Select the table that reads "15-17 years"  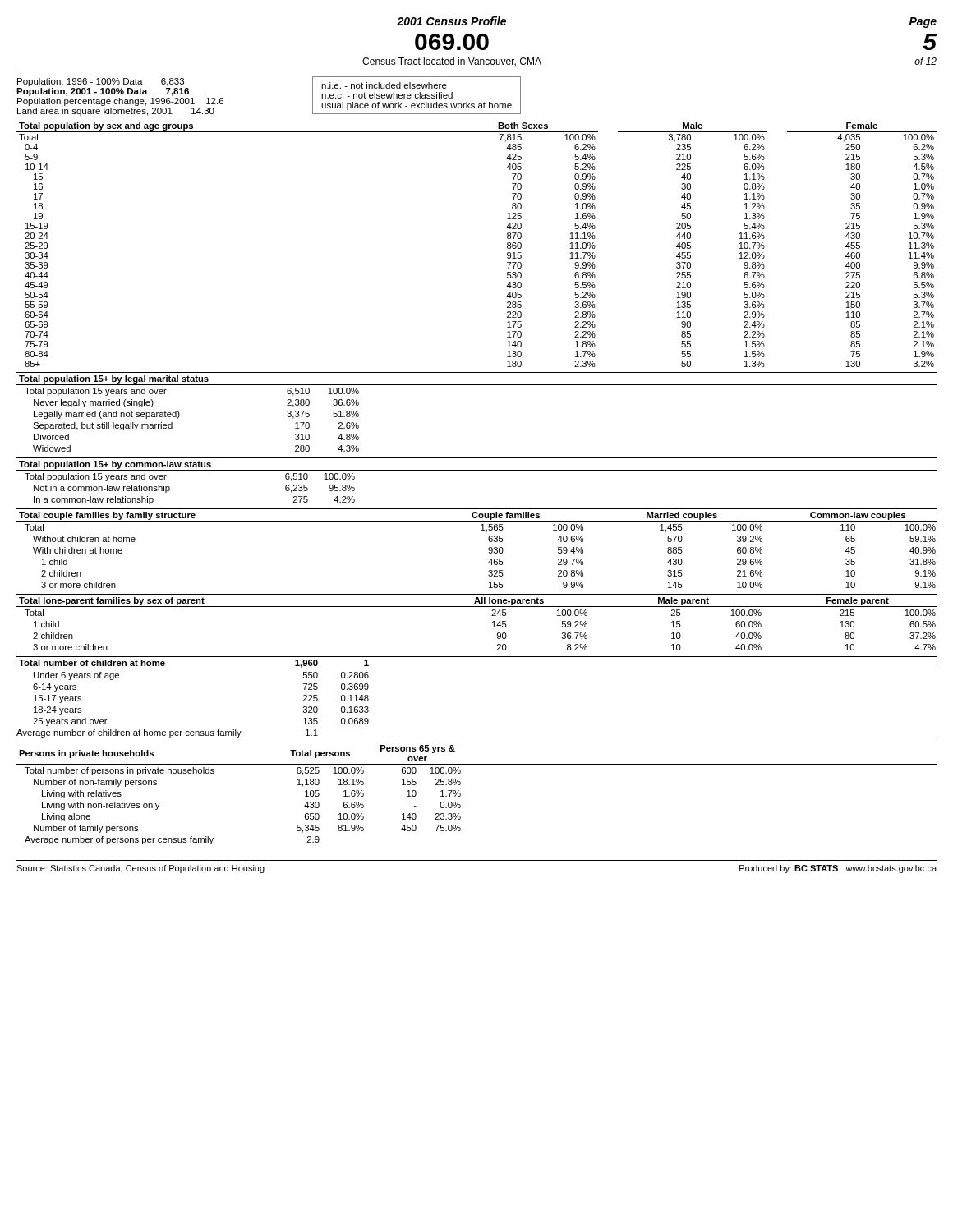click(x=476, y=697)
